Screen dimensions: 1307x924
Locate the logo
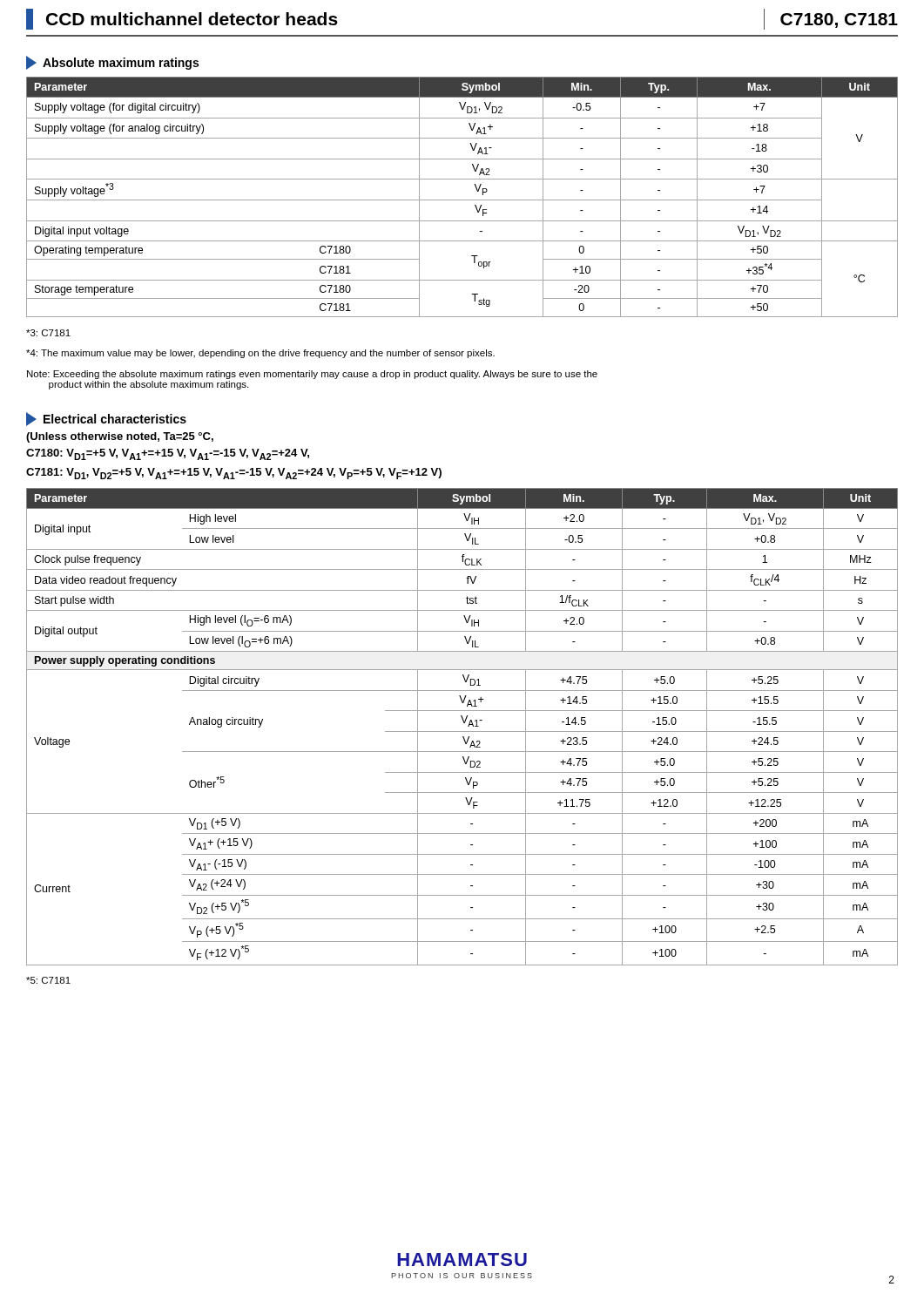click(462, 1266)
